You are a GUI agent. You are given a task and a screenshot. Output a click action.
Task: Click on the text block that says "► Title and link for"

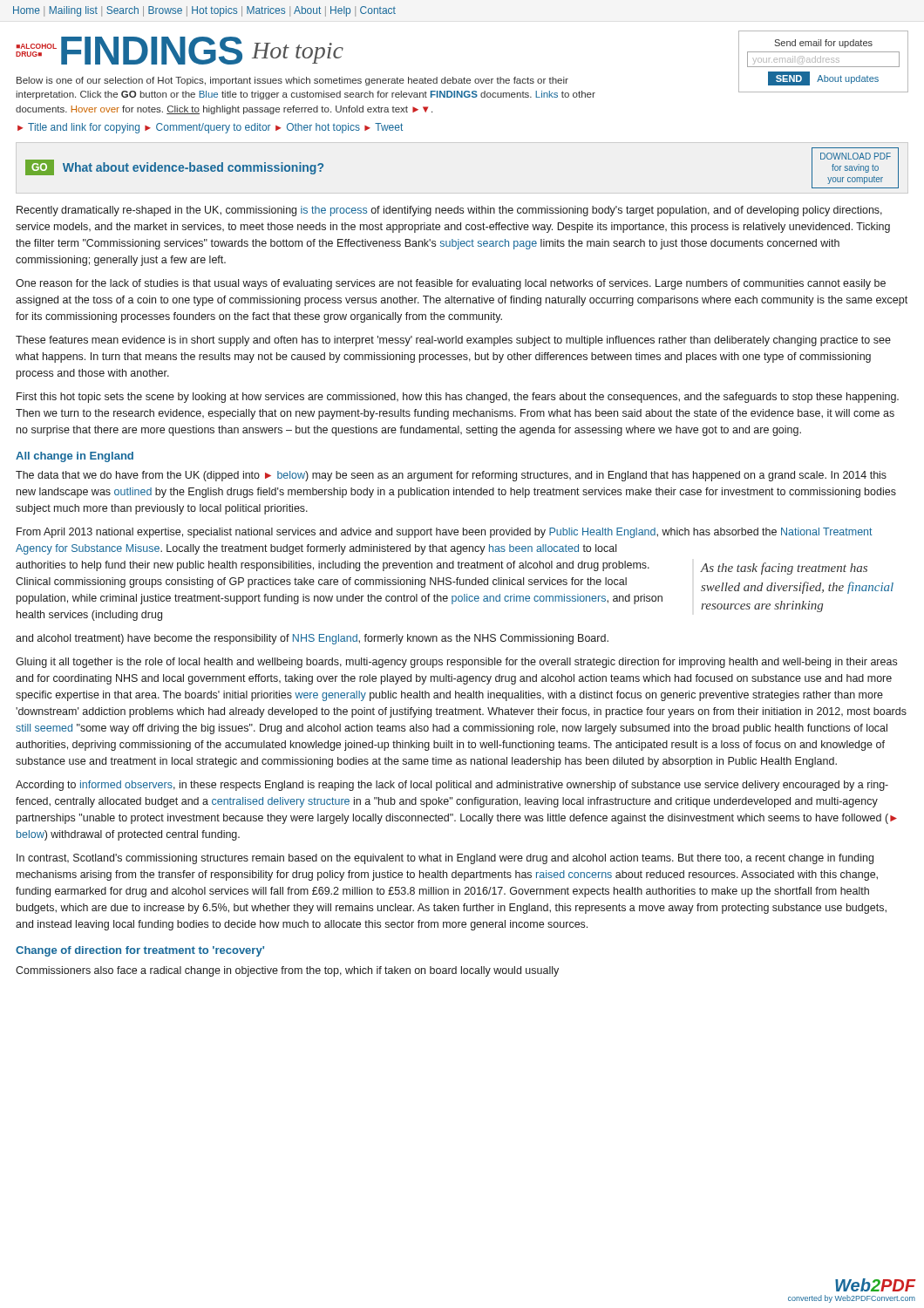[209, 127]
